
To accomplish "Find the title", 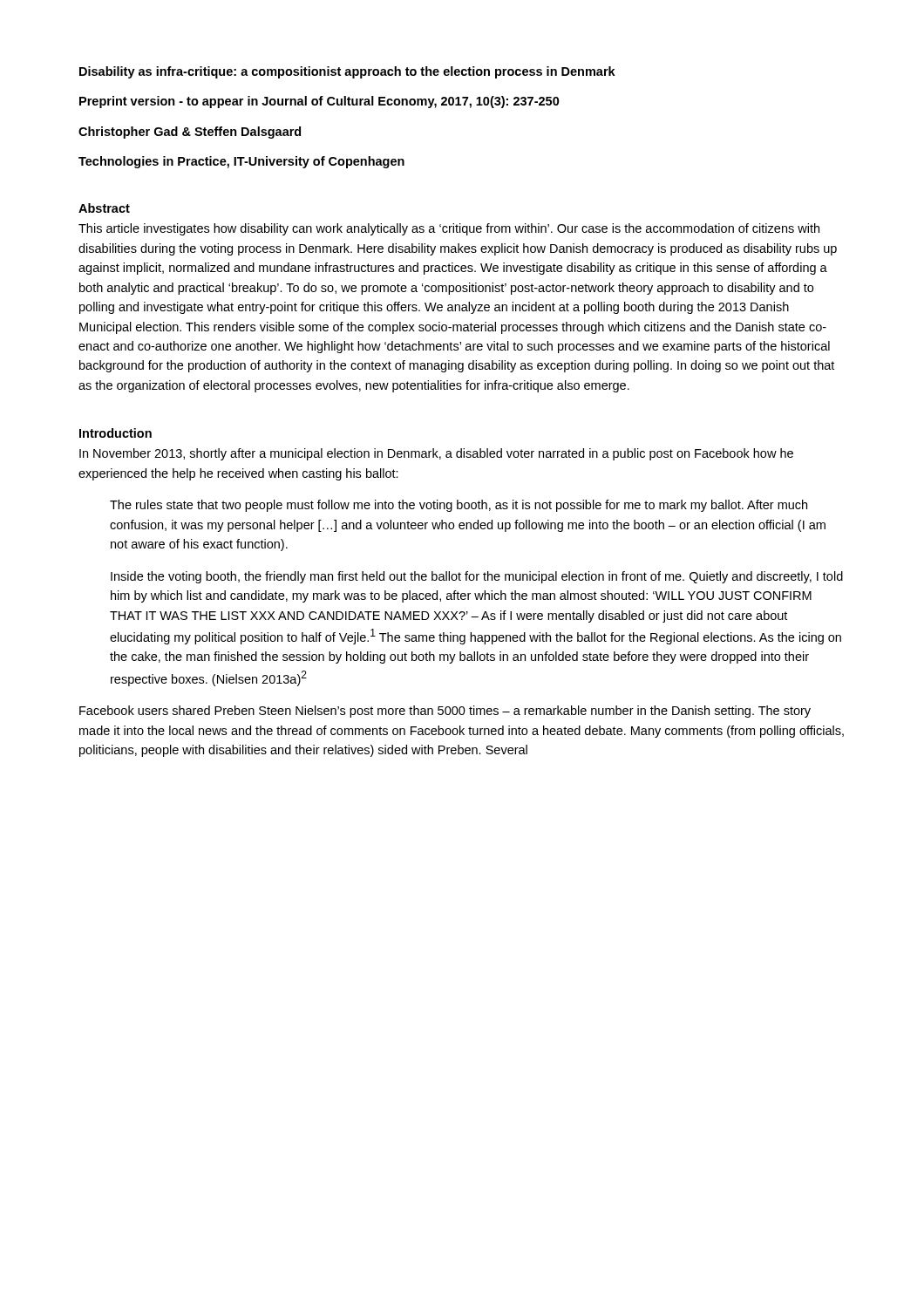I will pos(347,71).
